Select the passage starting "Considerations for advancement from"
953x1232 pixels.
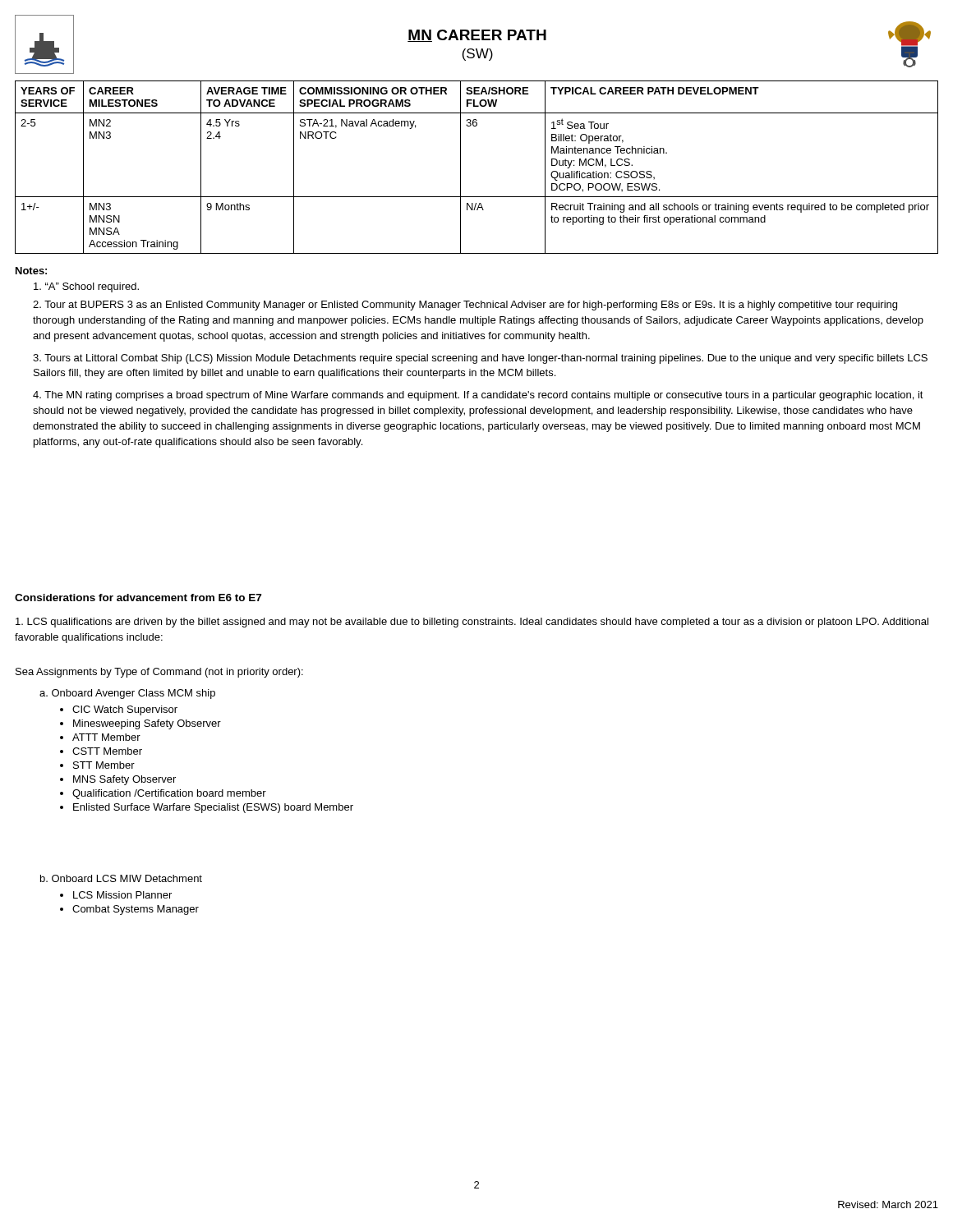(138, 598)
